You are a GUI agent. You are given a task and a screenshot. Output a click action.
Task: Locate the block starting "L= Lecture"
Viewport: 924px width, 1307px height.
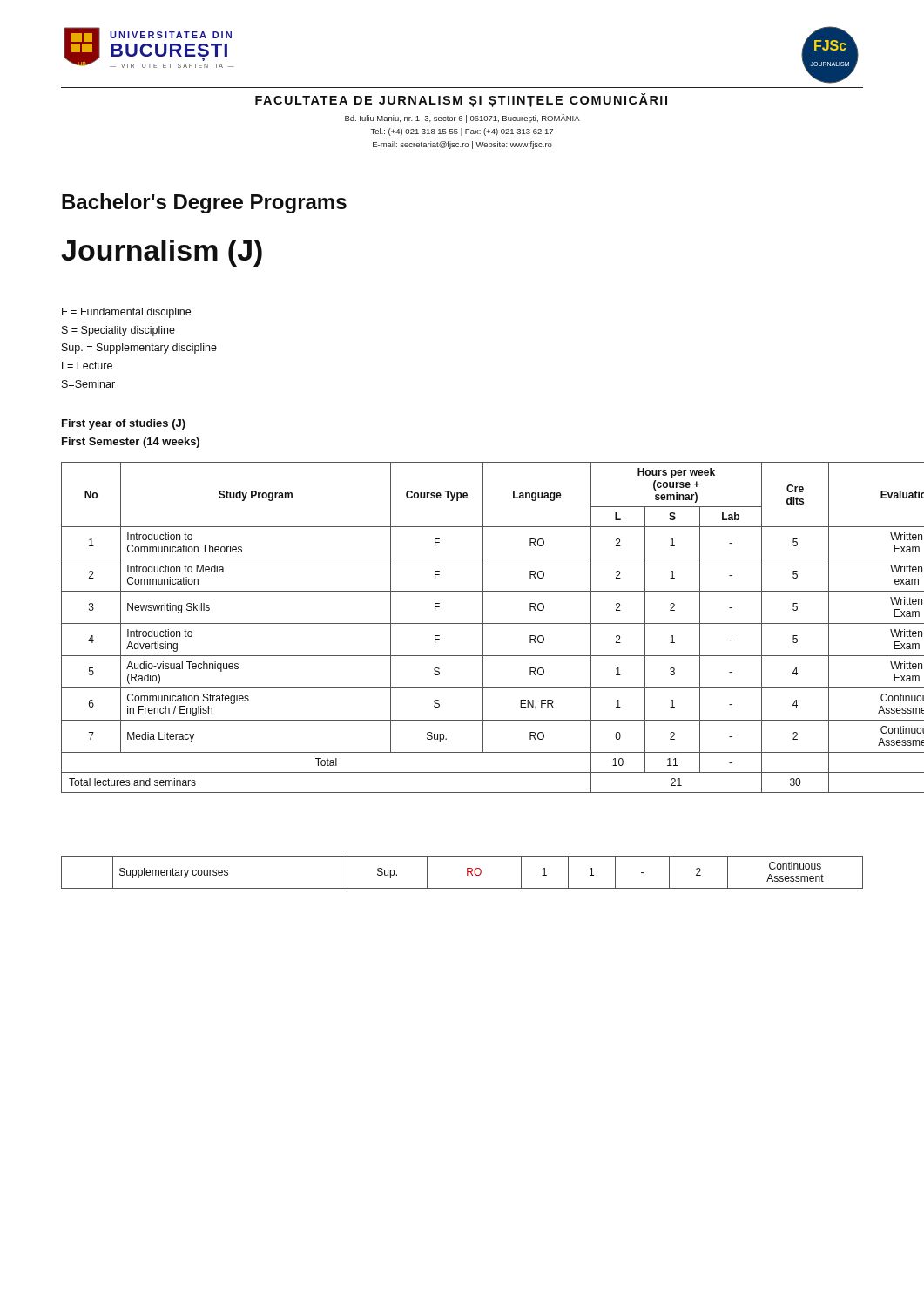click(87, 366)
